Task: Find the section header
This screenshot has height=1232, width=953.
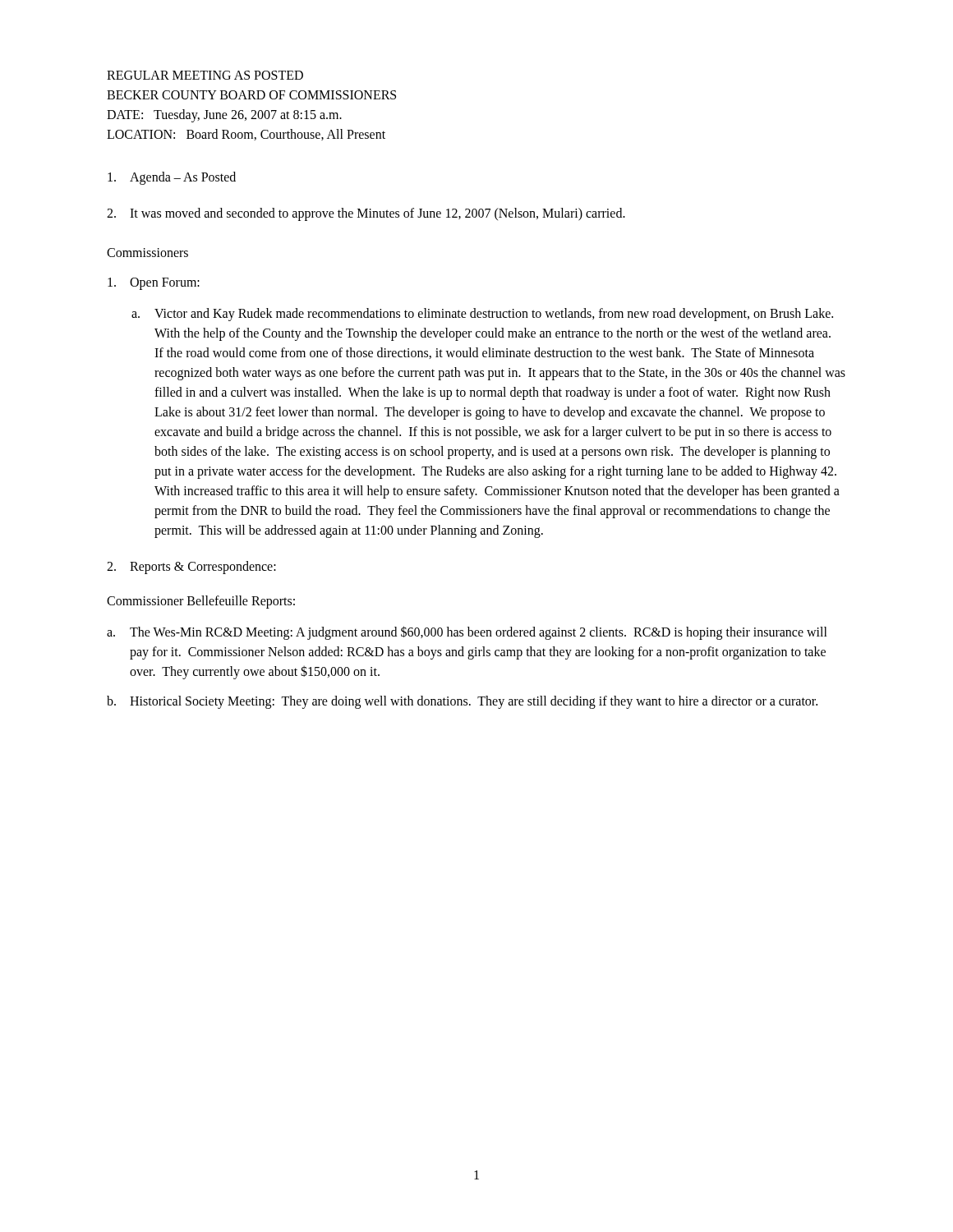Action: (x=148, y=253)
